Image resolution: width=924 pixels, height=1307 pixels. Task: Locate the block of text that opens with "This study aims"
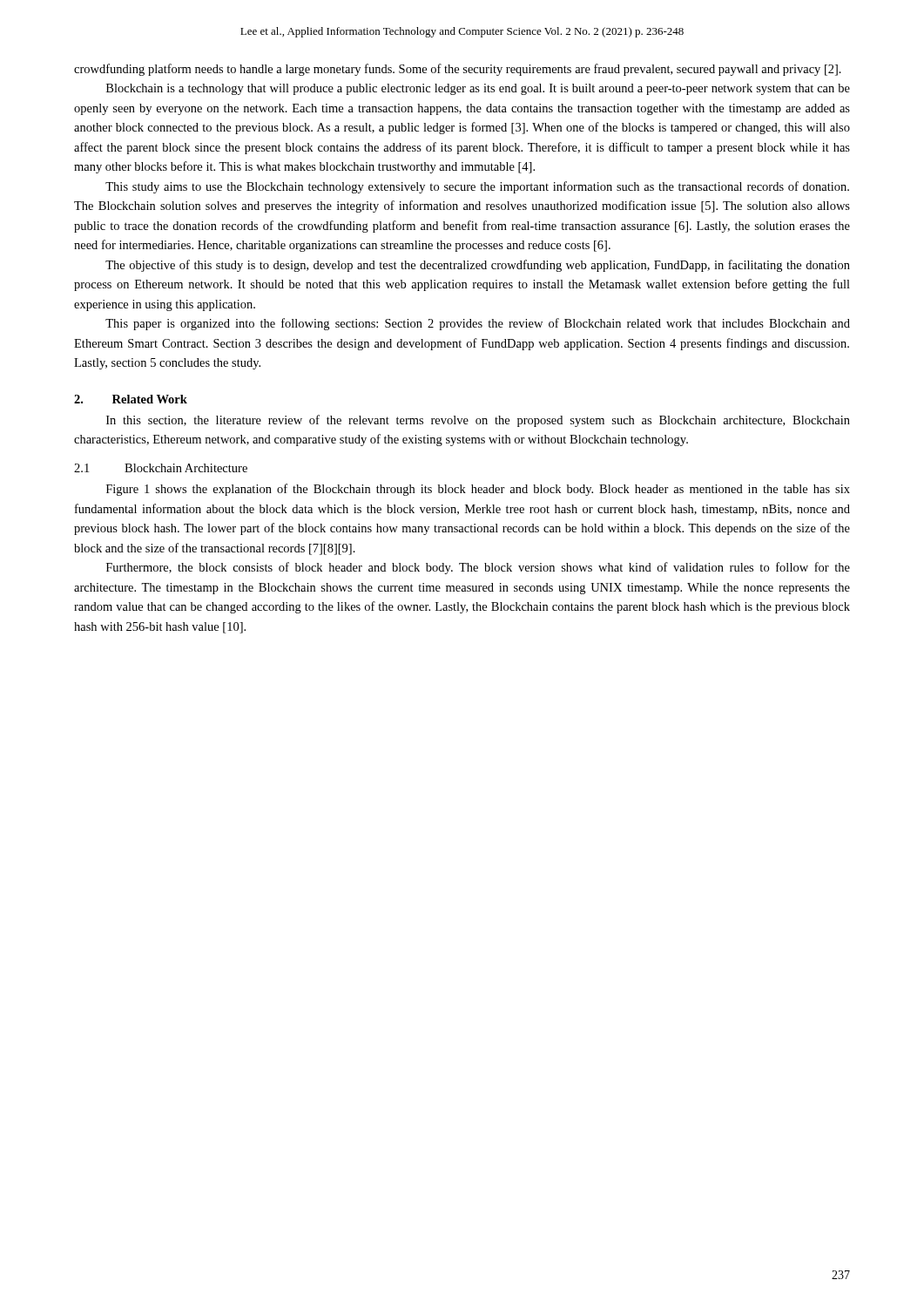462,216
